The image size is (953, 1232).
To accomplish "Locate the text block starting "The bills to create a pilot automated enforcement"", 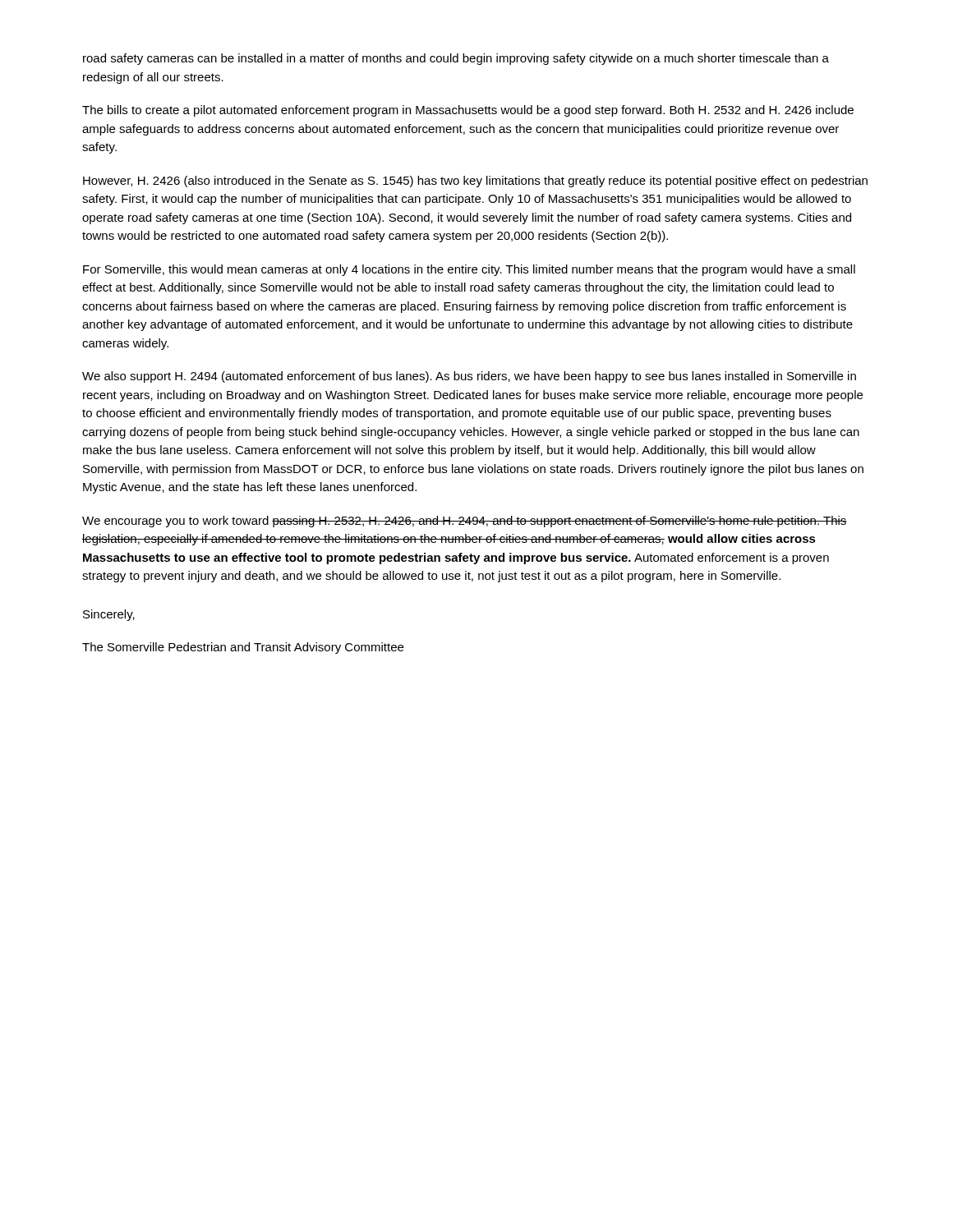I will (x=468, y=128).
